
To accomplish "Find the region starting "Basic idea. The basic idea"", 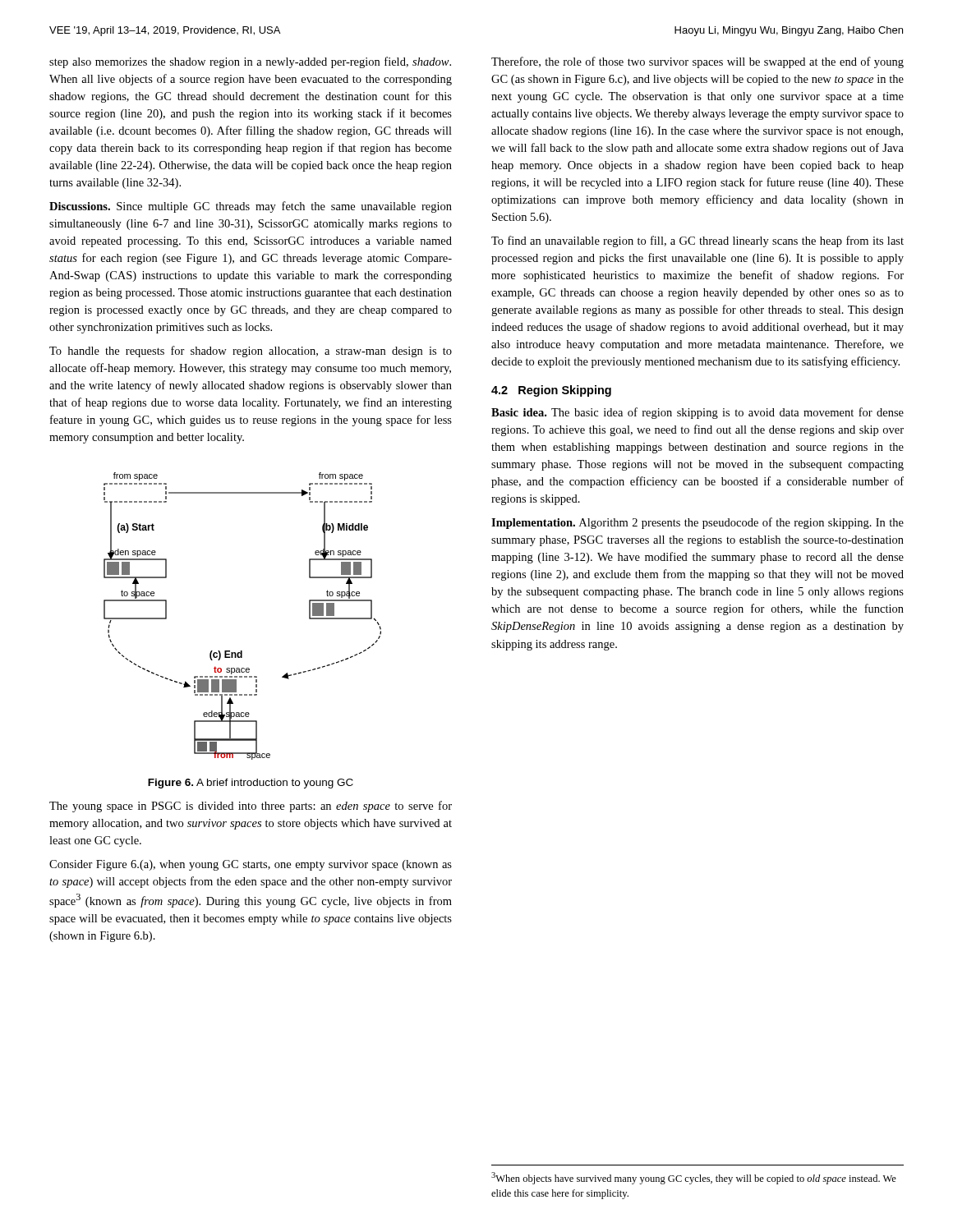I will (x=698, y=456).
